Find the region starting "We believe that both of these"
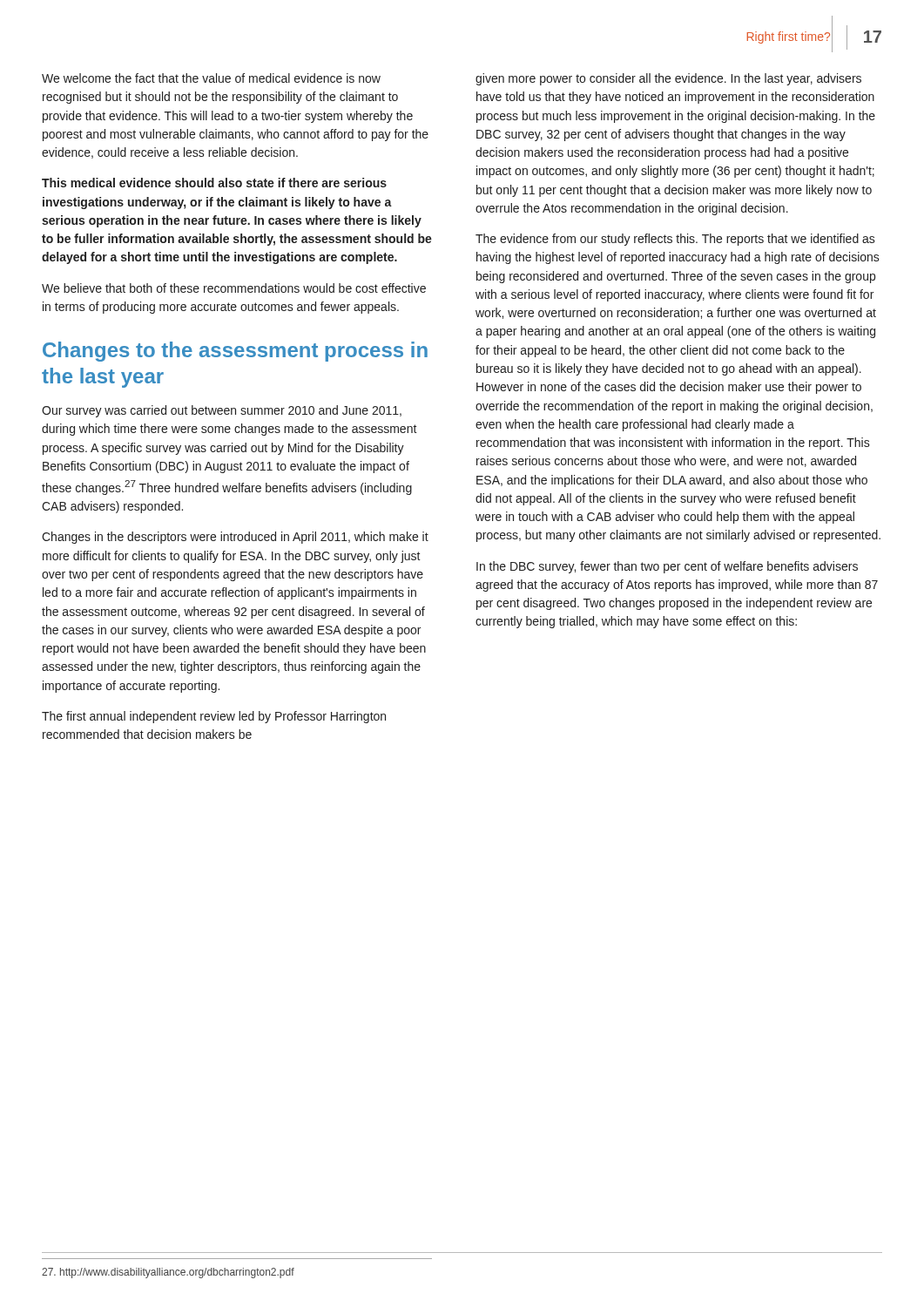 [x=234, y=297]
